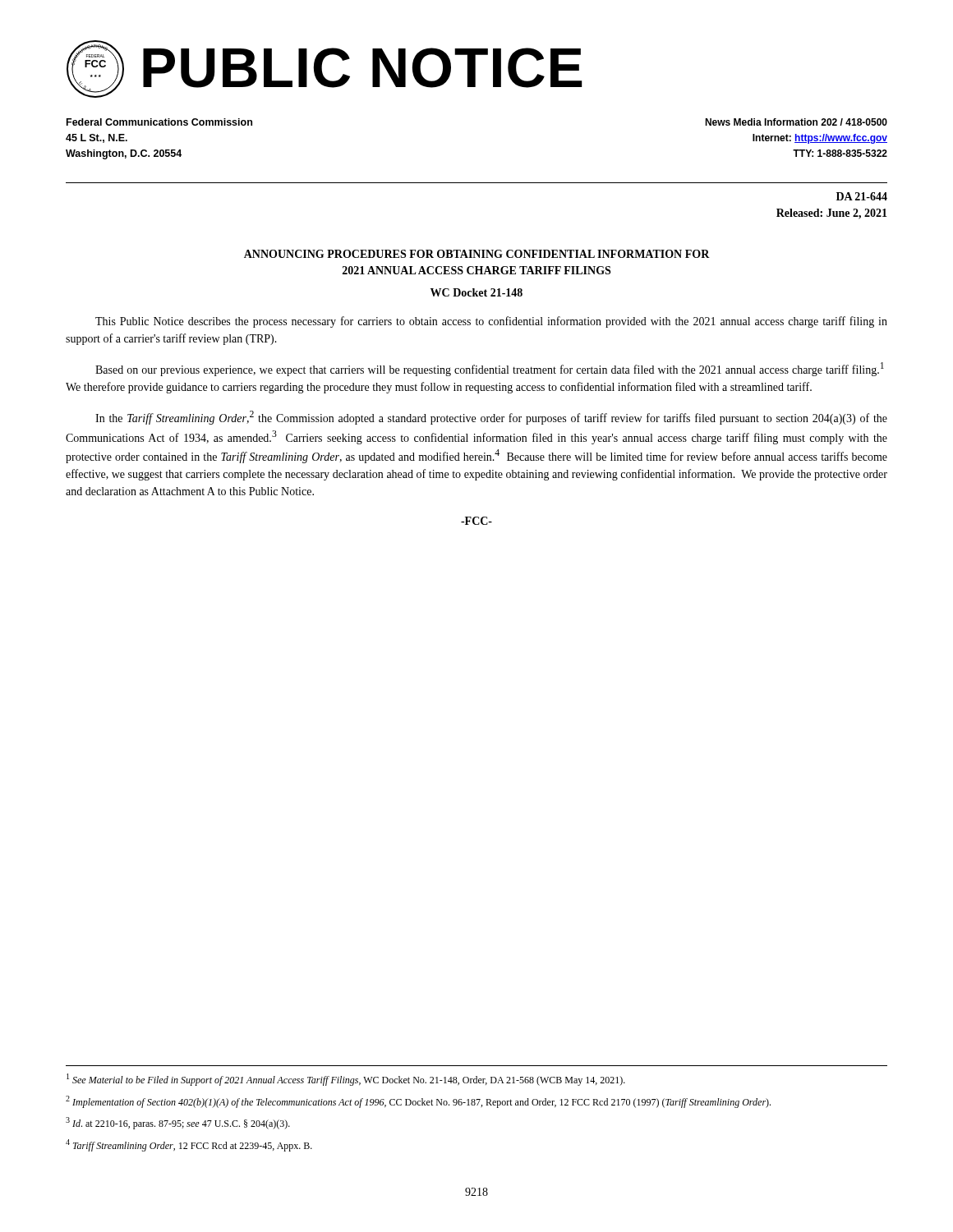This screenshot has width=953, height=1232.
Task: Find the block starting "News Media Information 202 / 418-0500 Internet: https://www.fcc.gov"
Action: tap(796, 138)
